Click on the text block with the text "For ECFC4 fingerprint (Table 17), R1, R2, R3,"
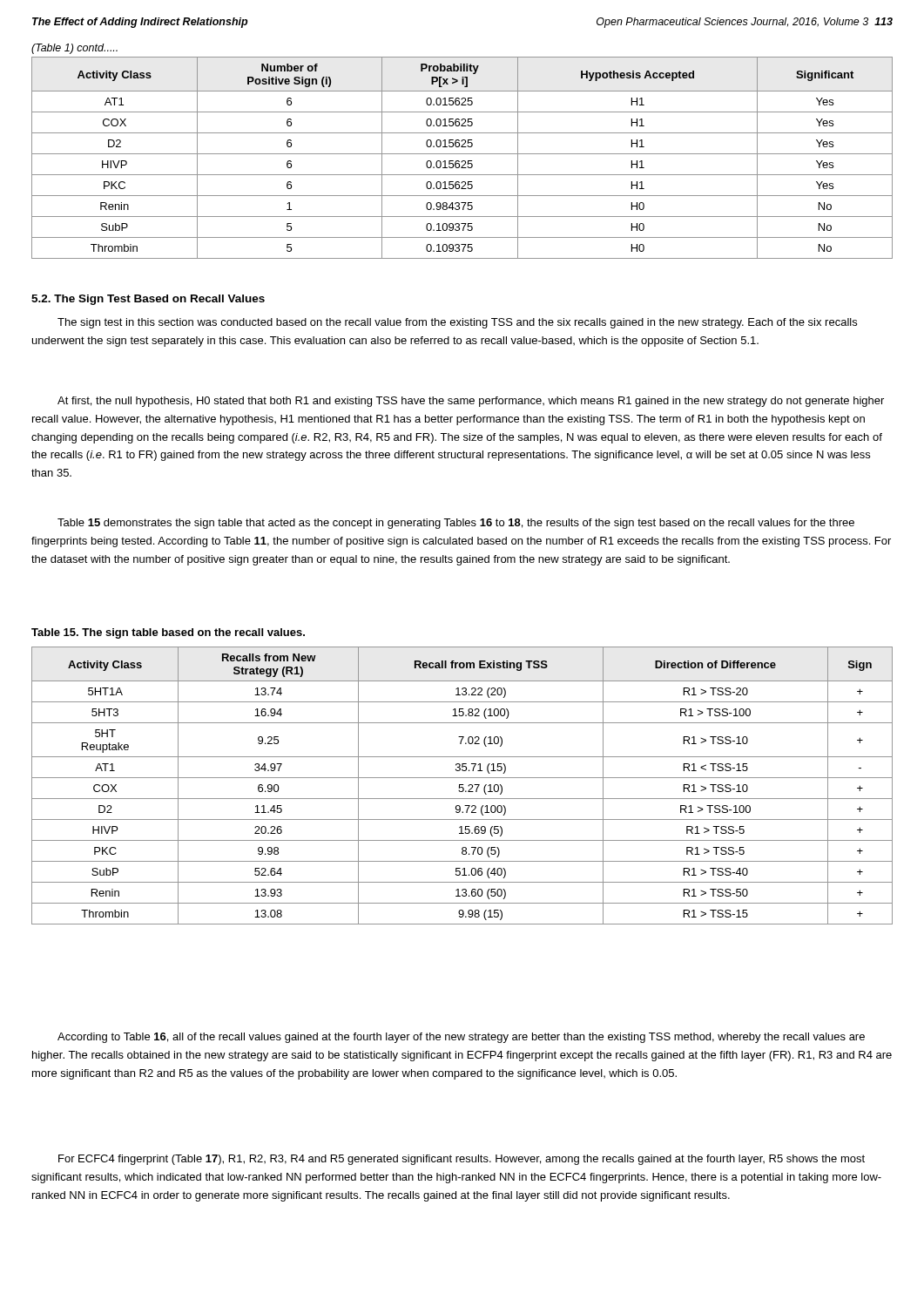The width and height of the screenshot is (924, 1307). pyautogui.click(x=456, y=1177)
